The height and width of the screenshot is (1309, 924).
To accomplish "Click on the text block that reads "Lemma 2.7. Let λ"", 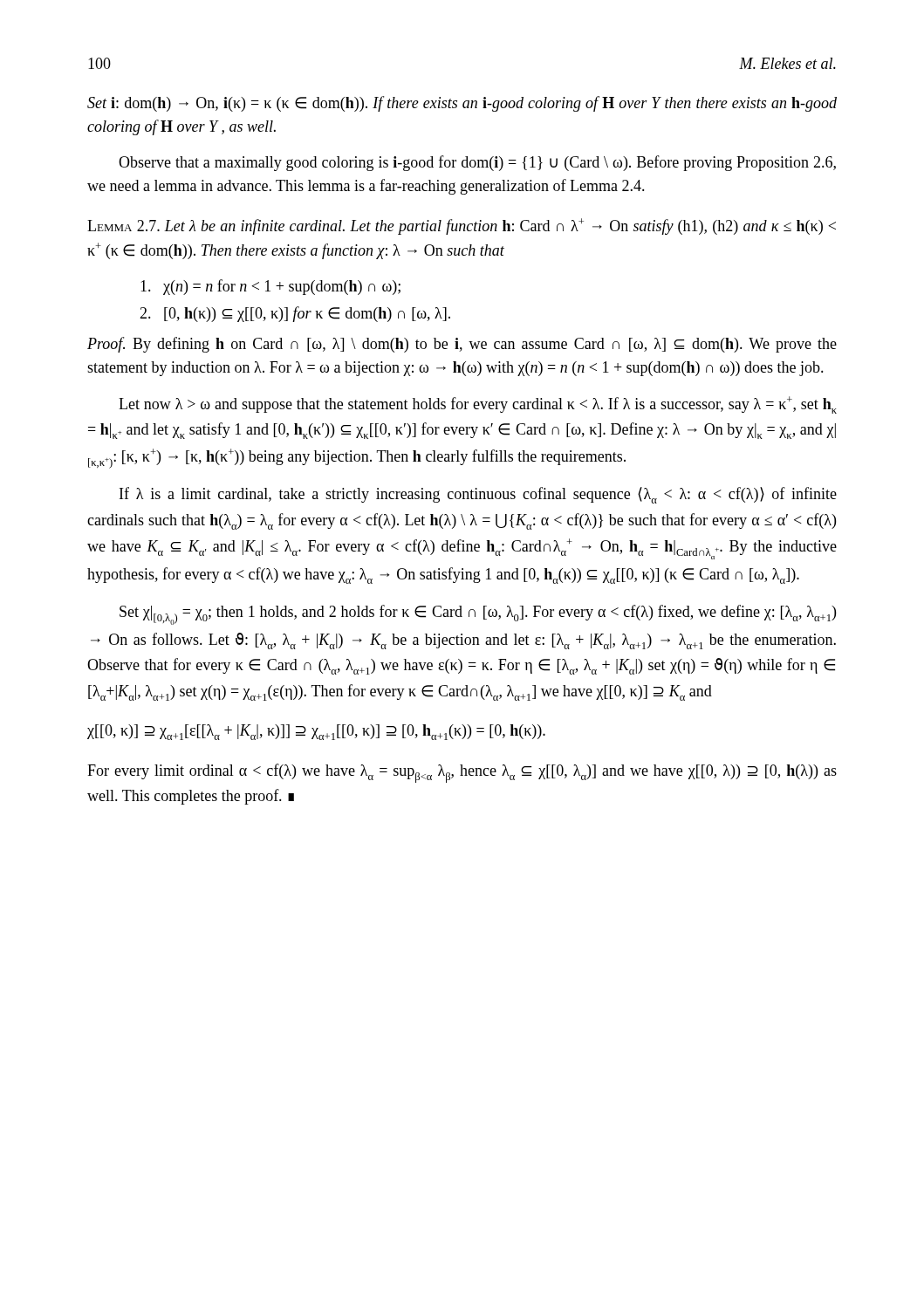I will (x=462, y=237).
